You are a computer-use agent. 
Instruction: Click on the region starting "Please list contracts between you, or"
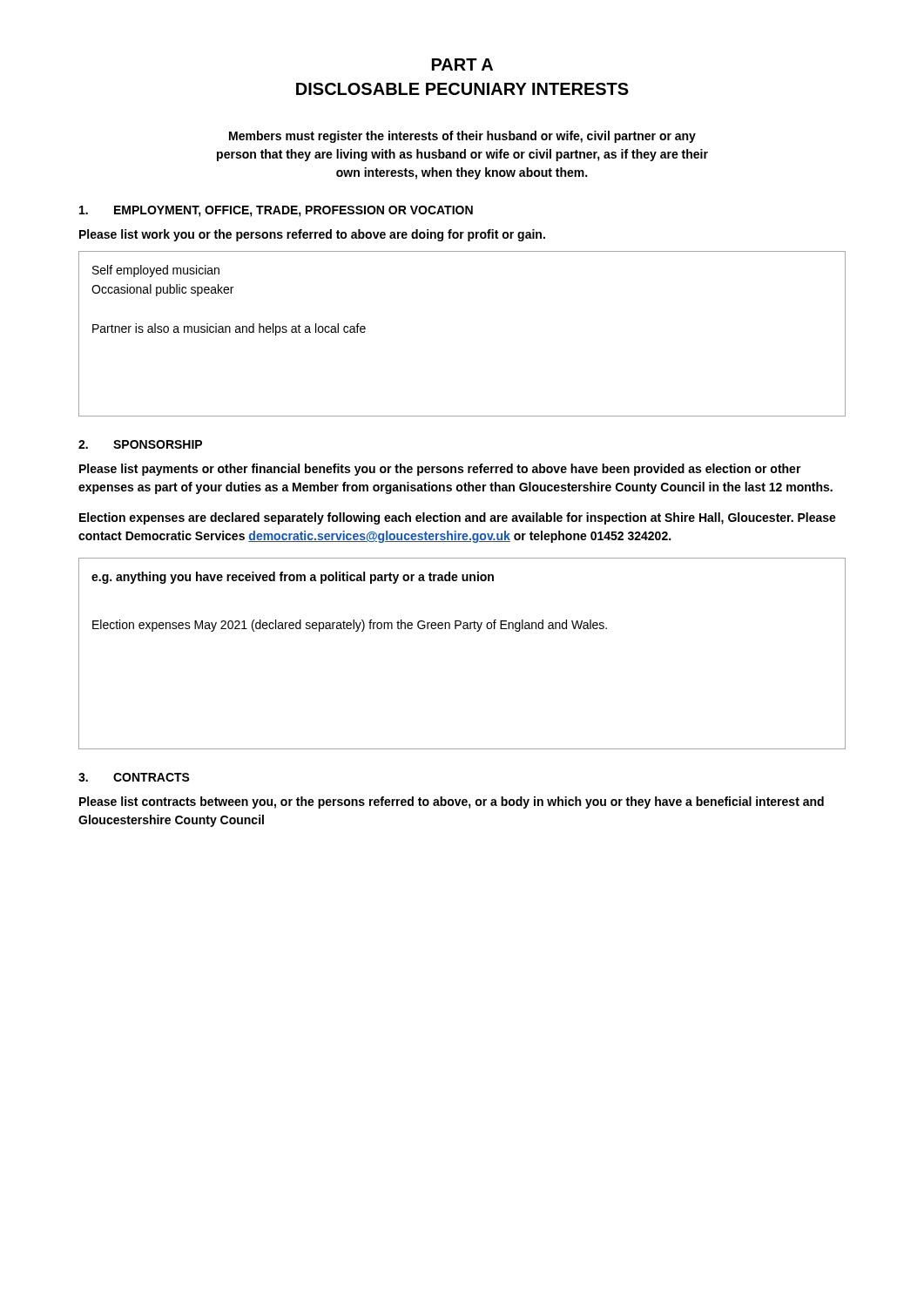451,811
